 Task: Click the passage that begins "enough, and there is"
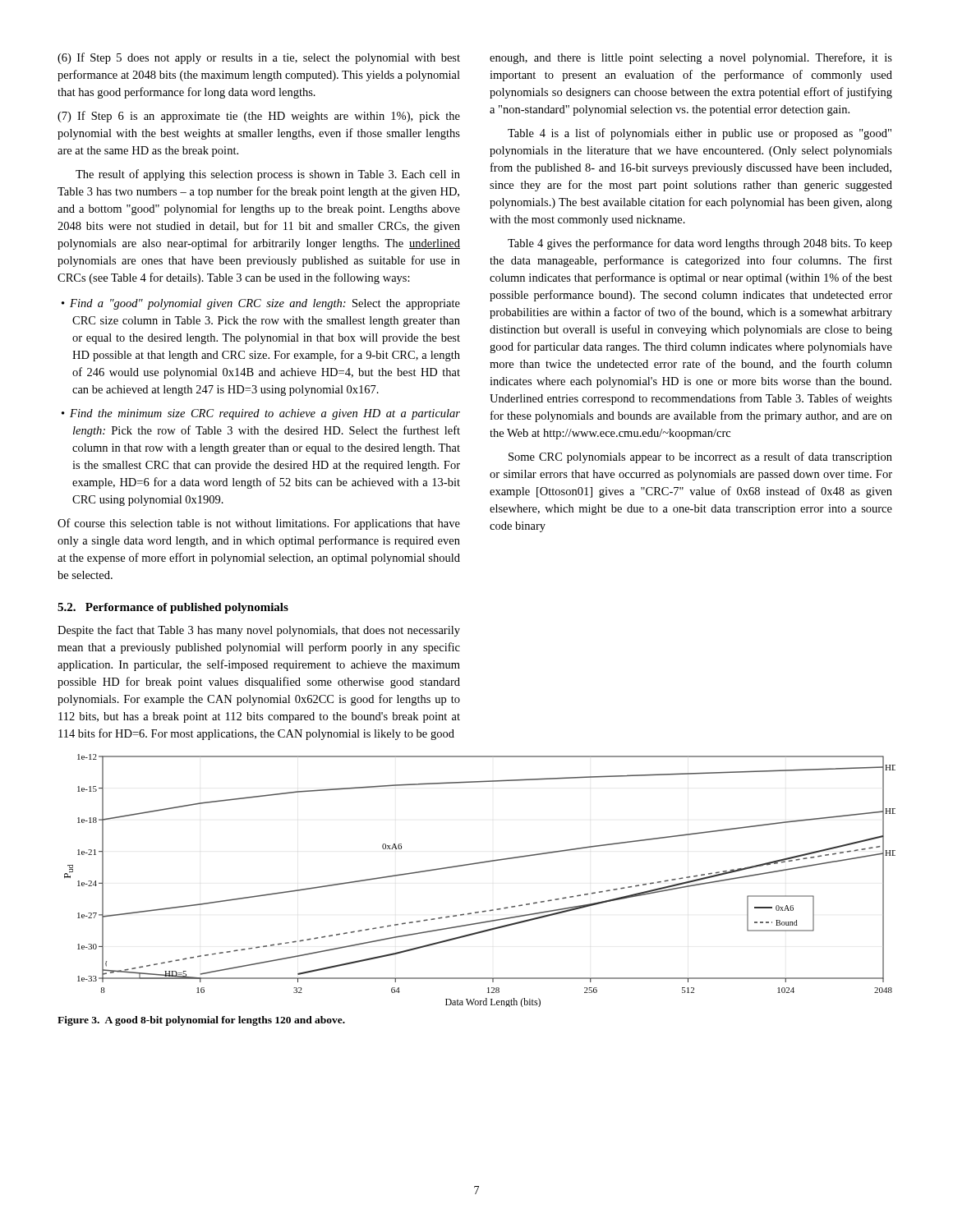pos(691,292)
